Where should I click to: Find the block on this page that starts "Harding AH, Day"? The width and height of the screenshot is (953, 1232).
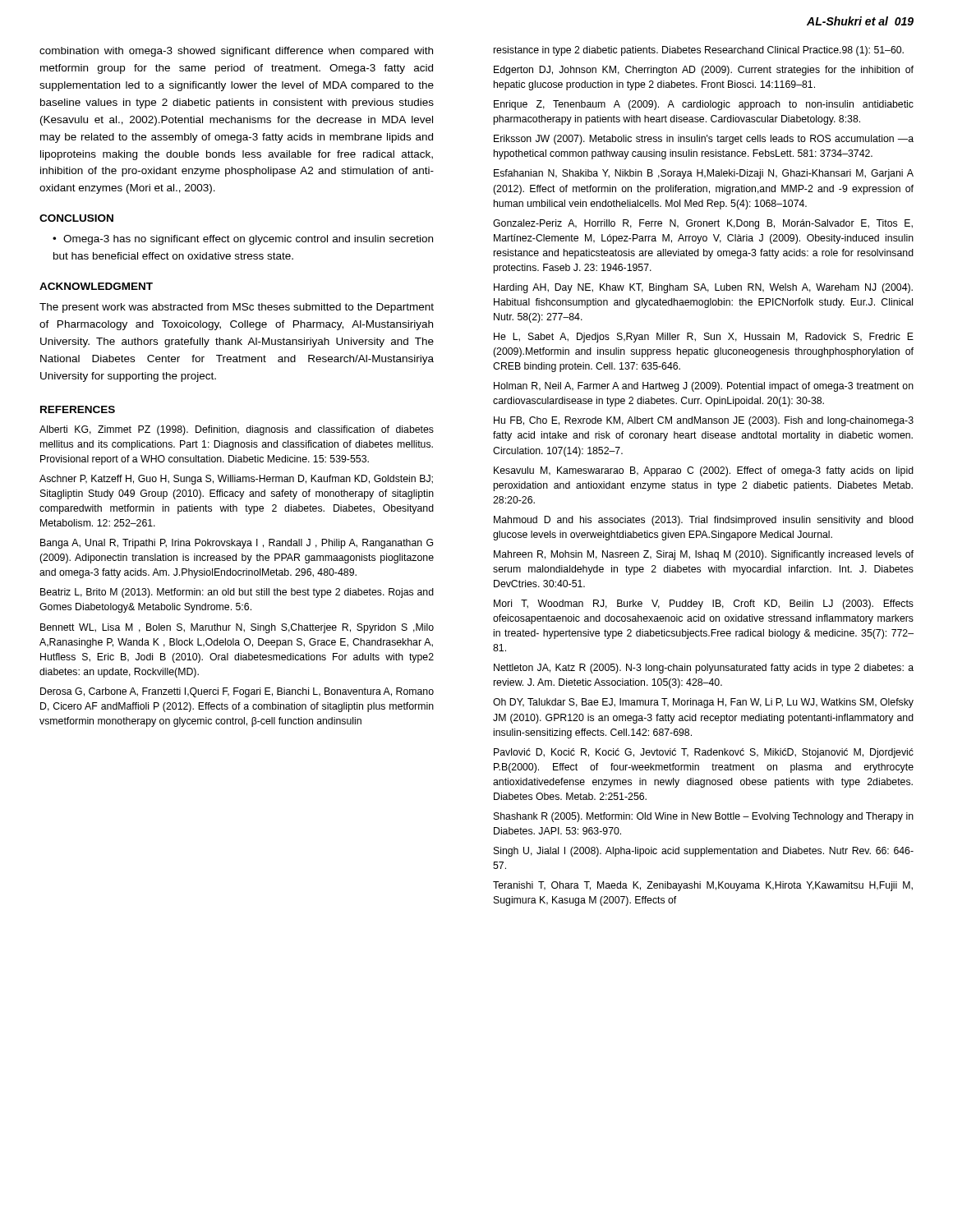[703, 302]
